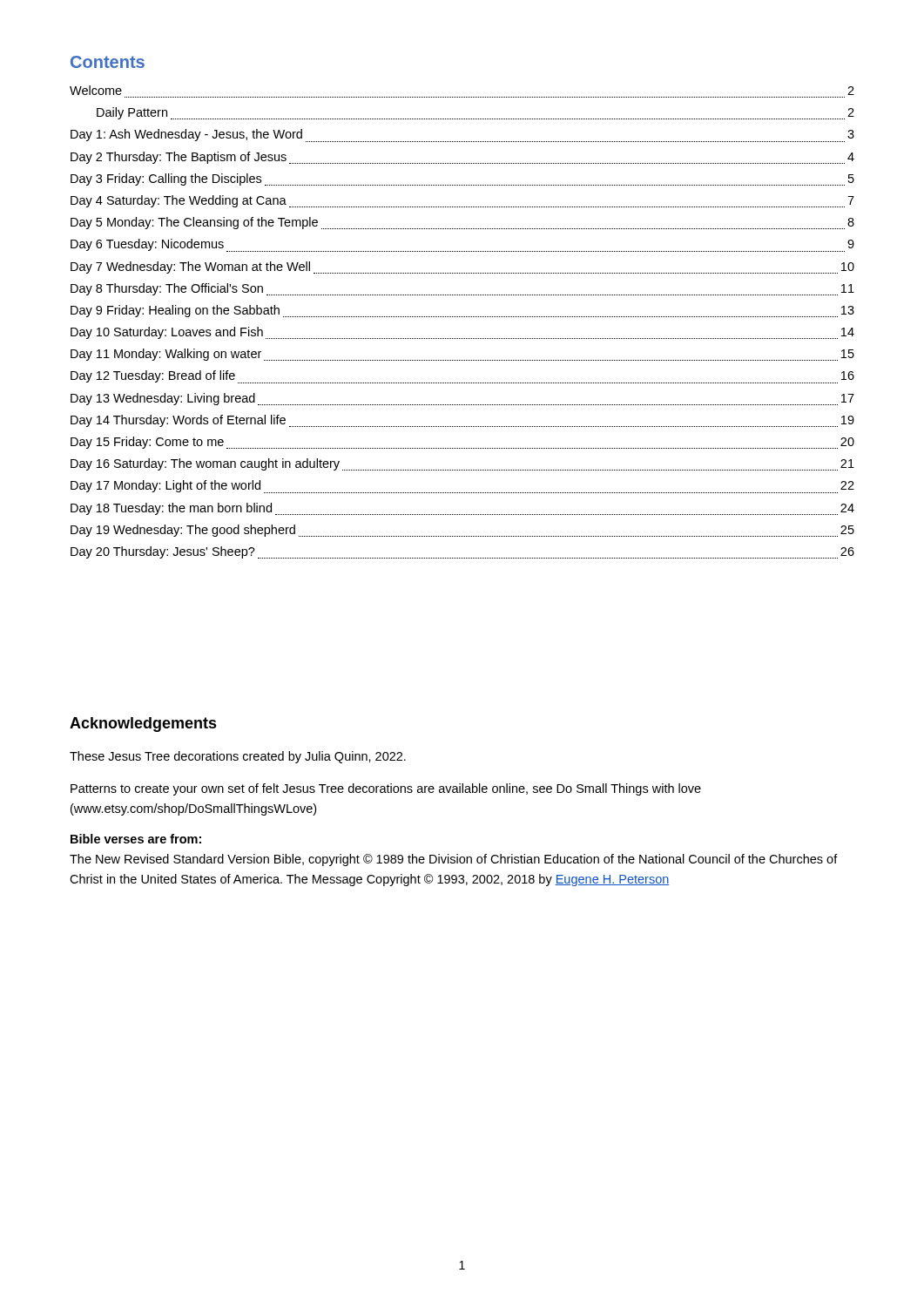Click the passage that begins "Day 17 Monday: Light"
Image resolution: width=924 pixels, height=1307 pixels.
click(462, 486)
